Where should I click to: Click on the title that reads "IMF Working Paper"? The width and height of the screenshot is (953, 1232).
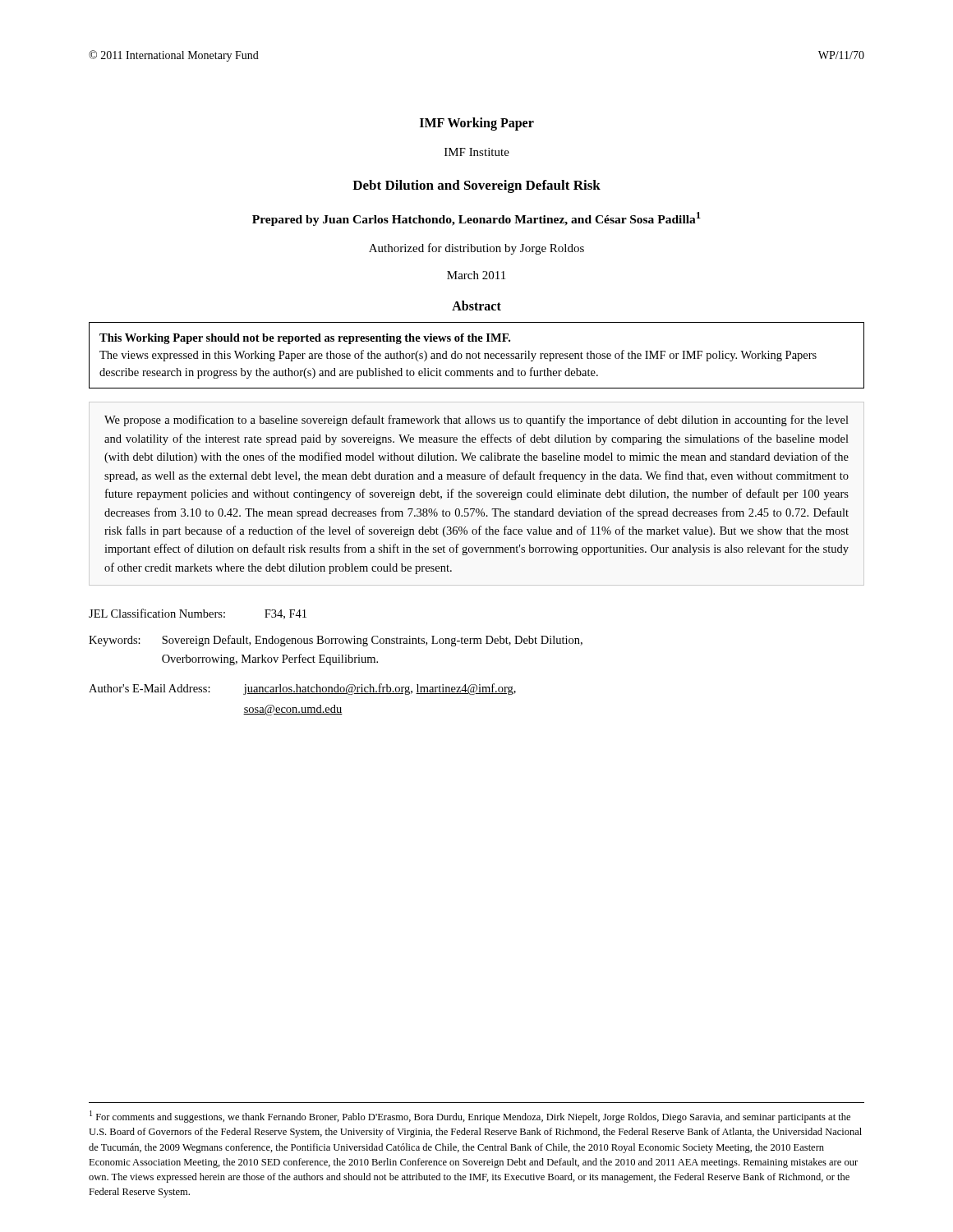[x=476, y=123]
